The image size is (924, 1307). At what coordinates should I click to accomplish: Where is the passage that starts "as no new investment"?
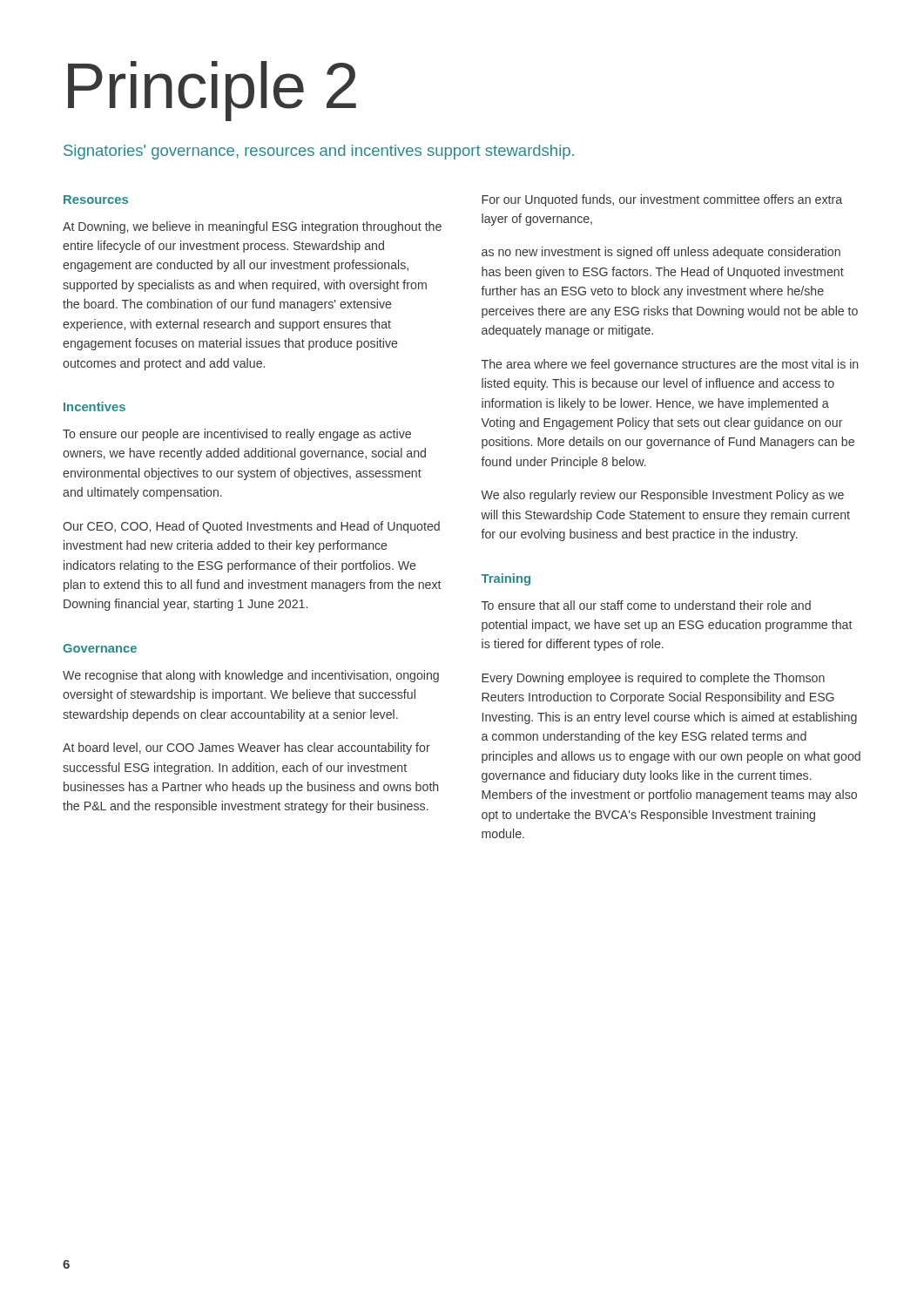click(670, 291)
